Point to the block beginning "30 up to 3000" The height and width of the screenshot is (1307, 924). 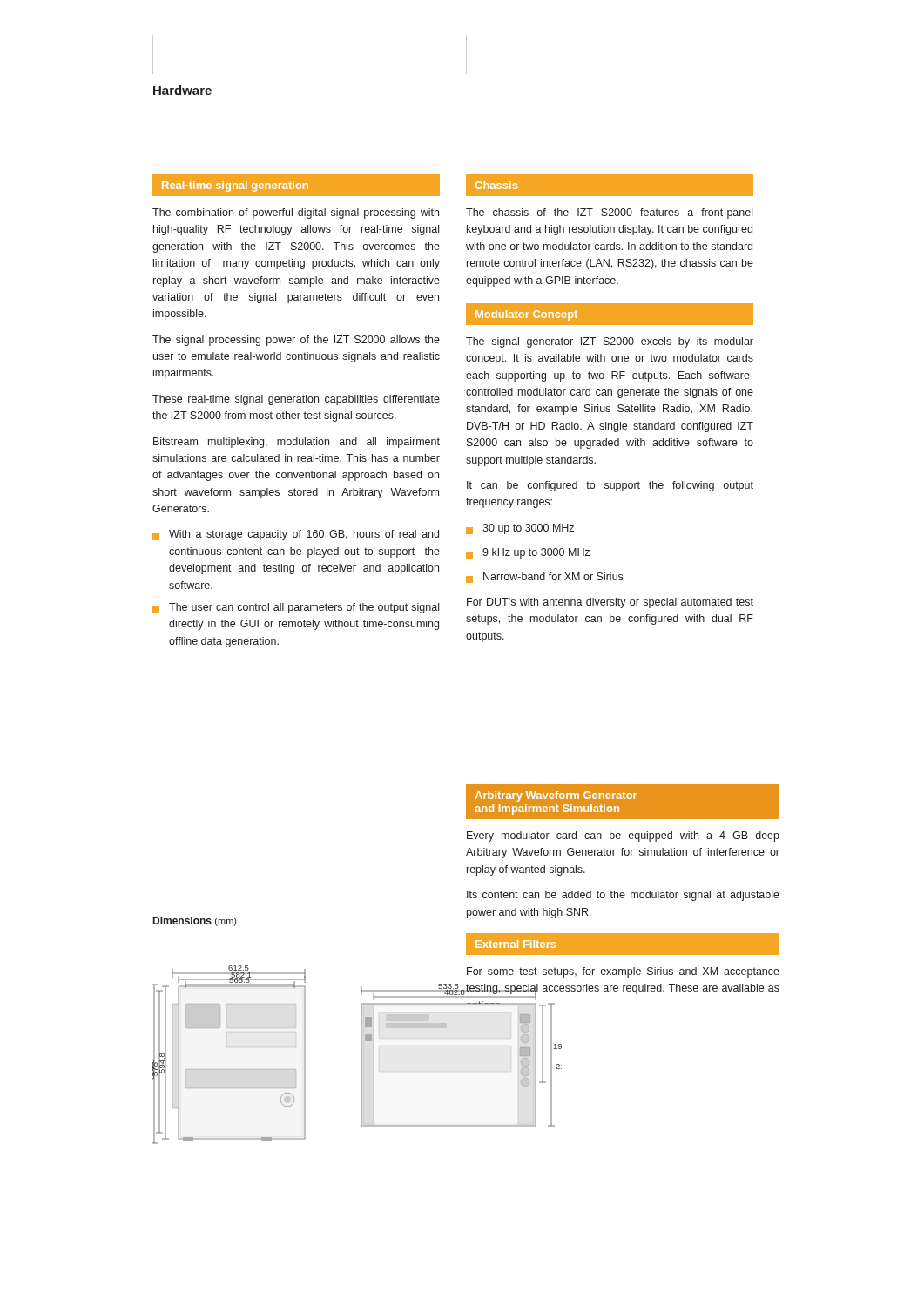click(x=520, y=530)
